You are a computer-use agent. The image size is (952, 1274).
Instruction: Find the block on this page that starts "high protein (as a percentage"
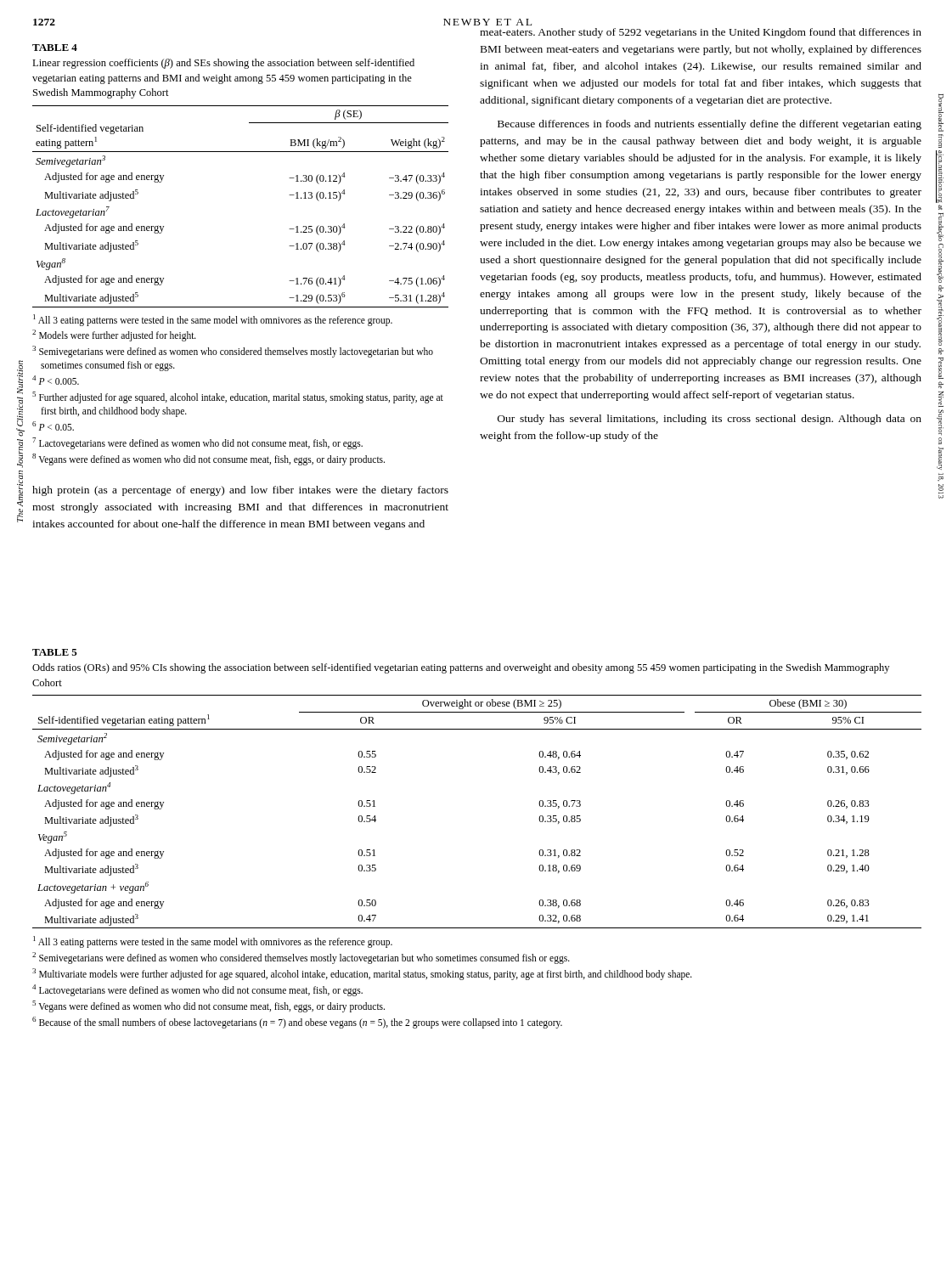240,507
